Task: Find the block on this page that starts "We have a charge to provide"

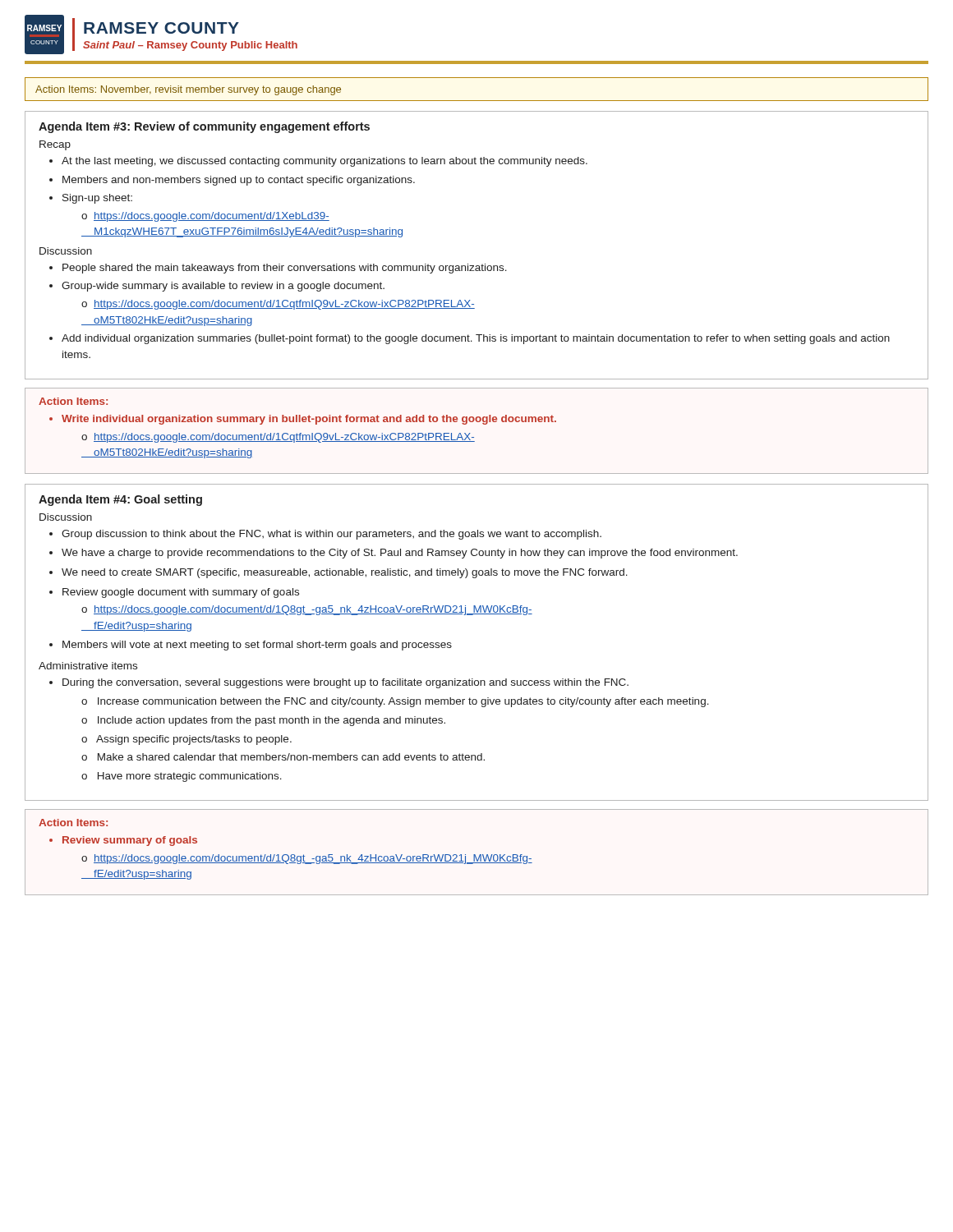Action: point(400,553)
